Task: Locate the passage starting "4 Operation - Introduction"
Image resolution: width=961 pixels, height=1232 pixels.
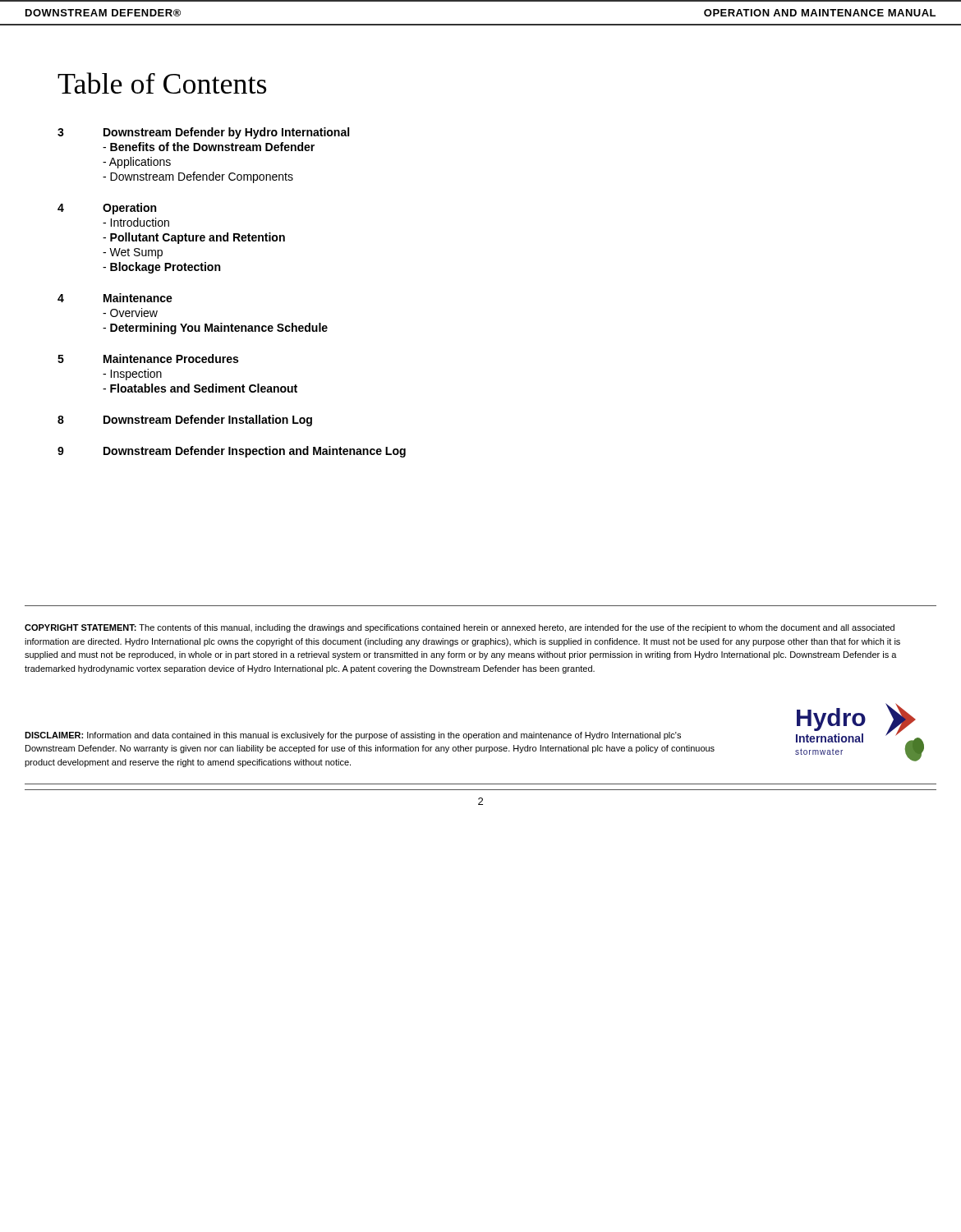Action: click(107, 209)
